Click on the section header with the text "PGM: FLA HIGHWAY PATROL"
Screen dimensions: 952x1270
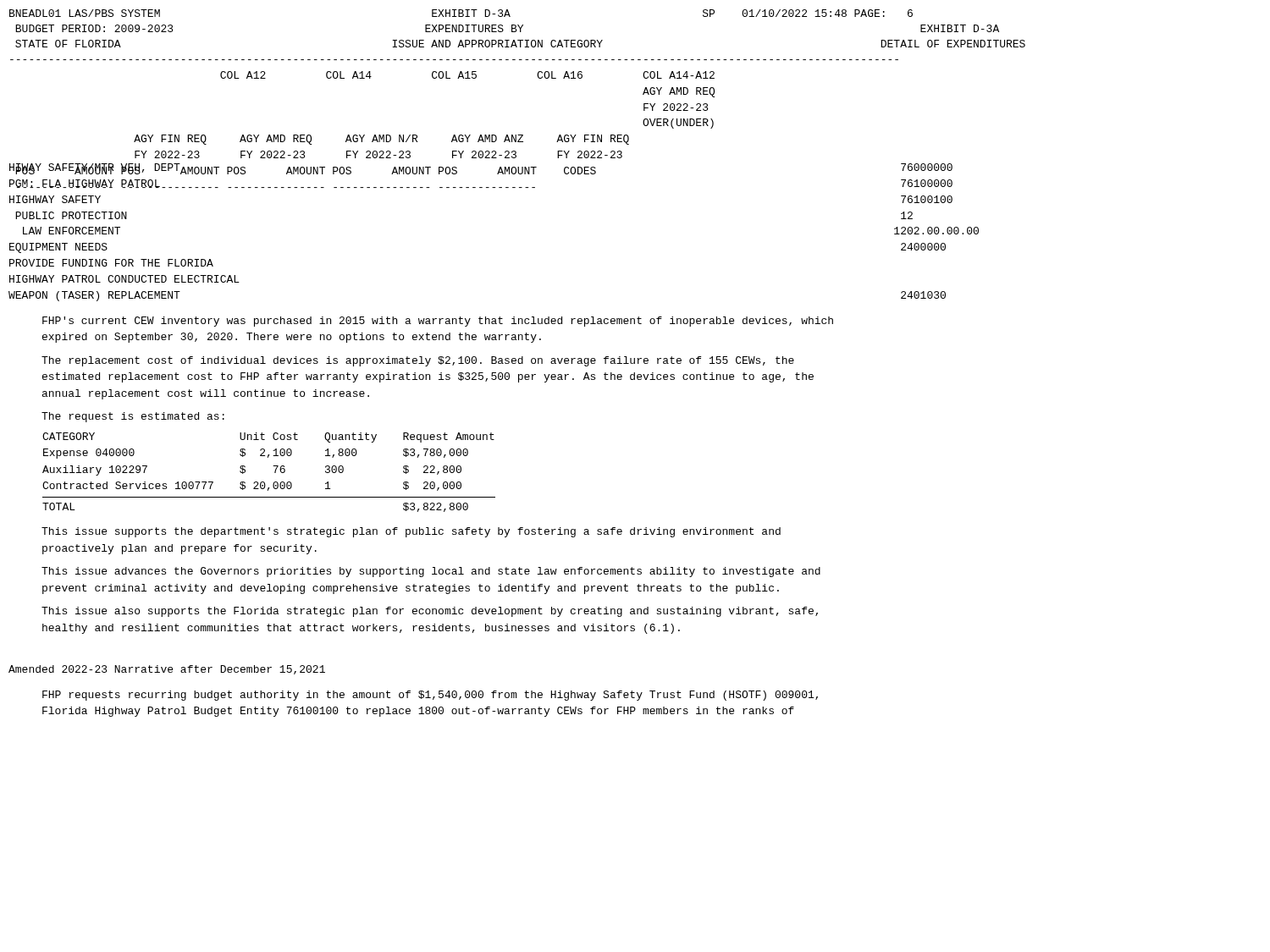[x=481, y=184]
